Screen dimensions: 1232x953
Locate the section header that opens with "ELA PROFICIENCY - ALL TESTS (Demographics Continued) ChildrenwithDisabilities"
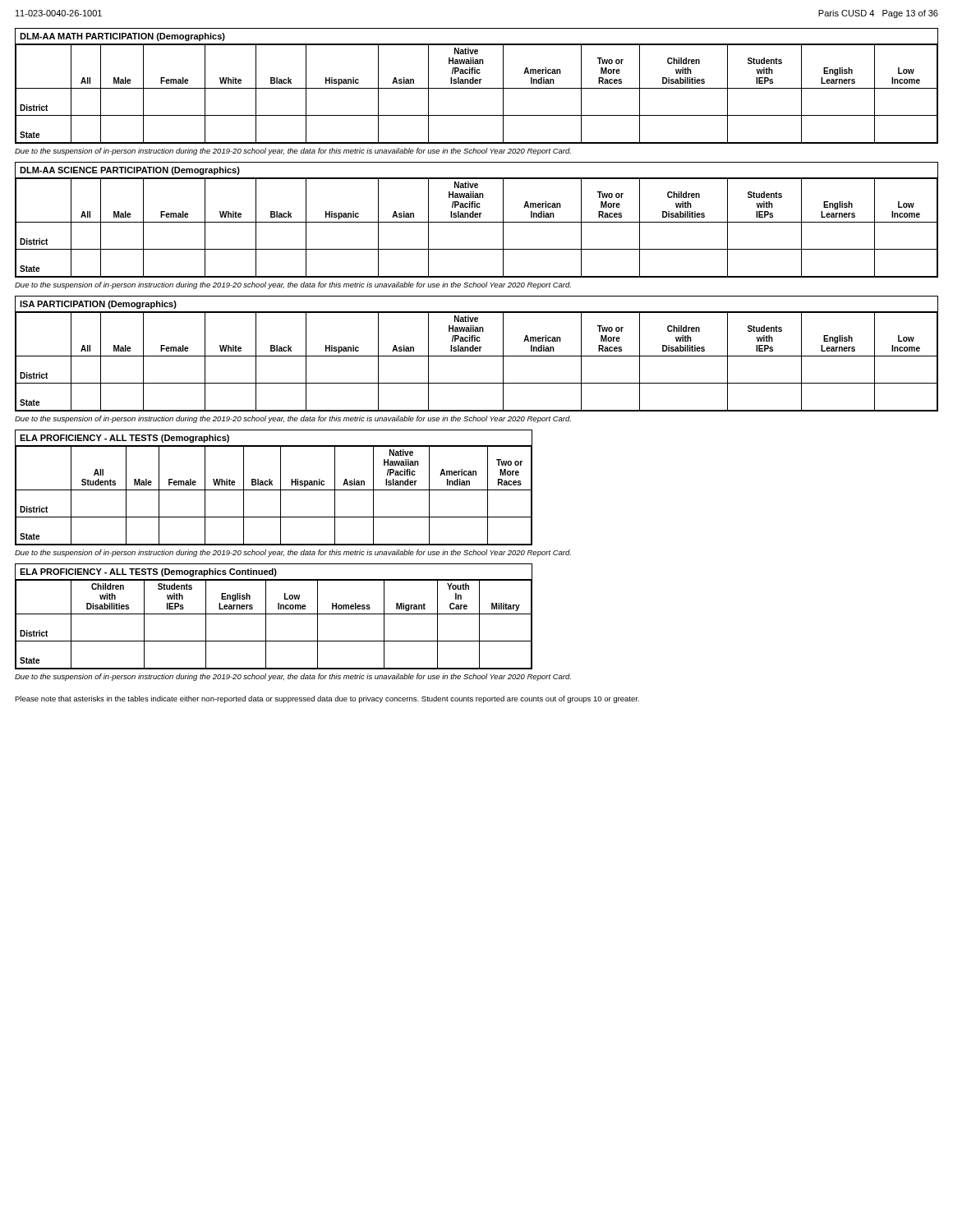pyautogui.click(x=274, y=616)
